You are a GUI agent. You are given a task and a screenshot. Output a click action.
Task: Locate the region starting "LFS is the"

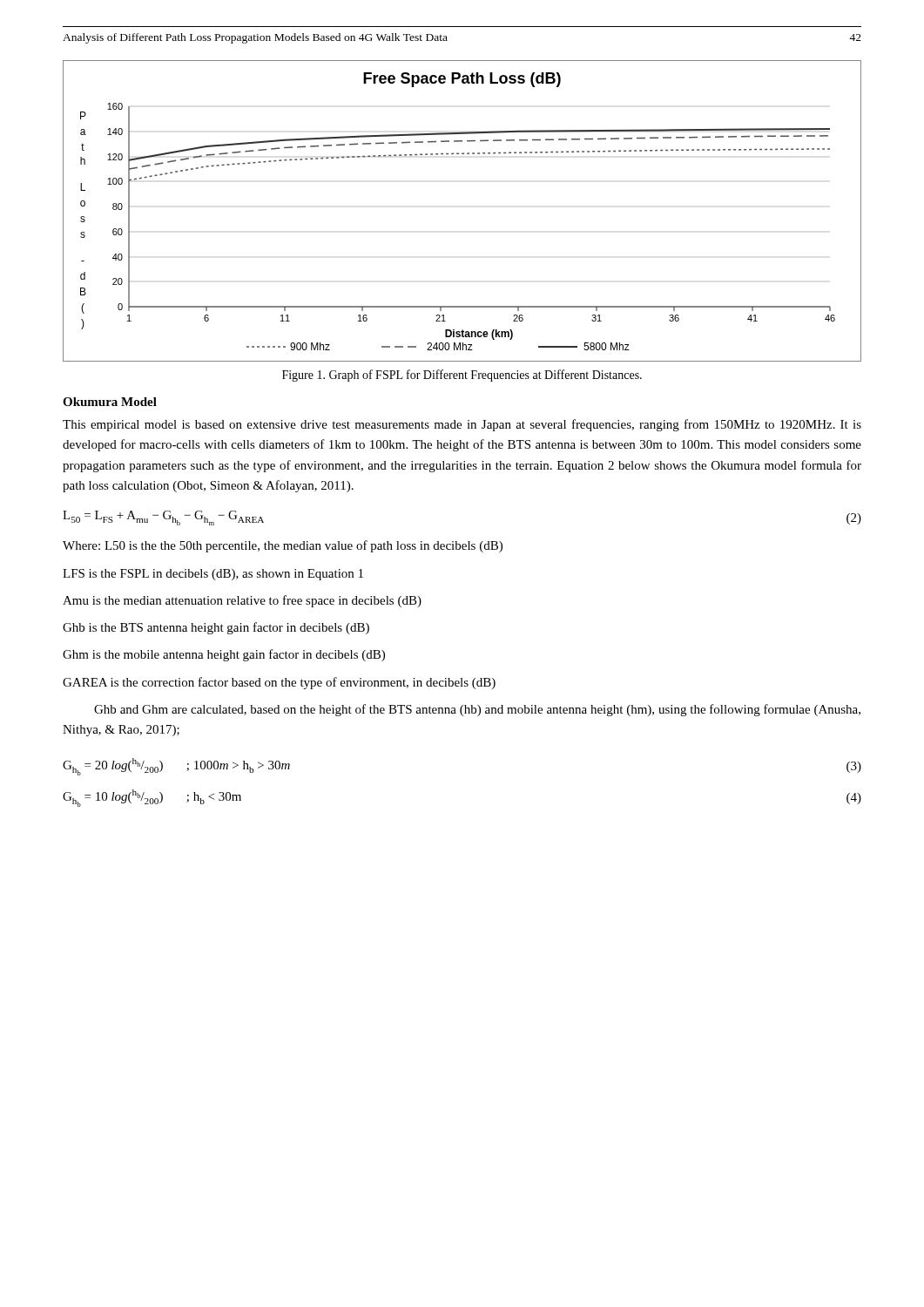213,573
